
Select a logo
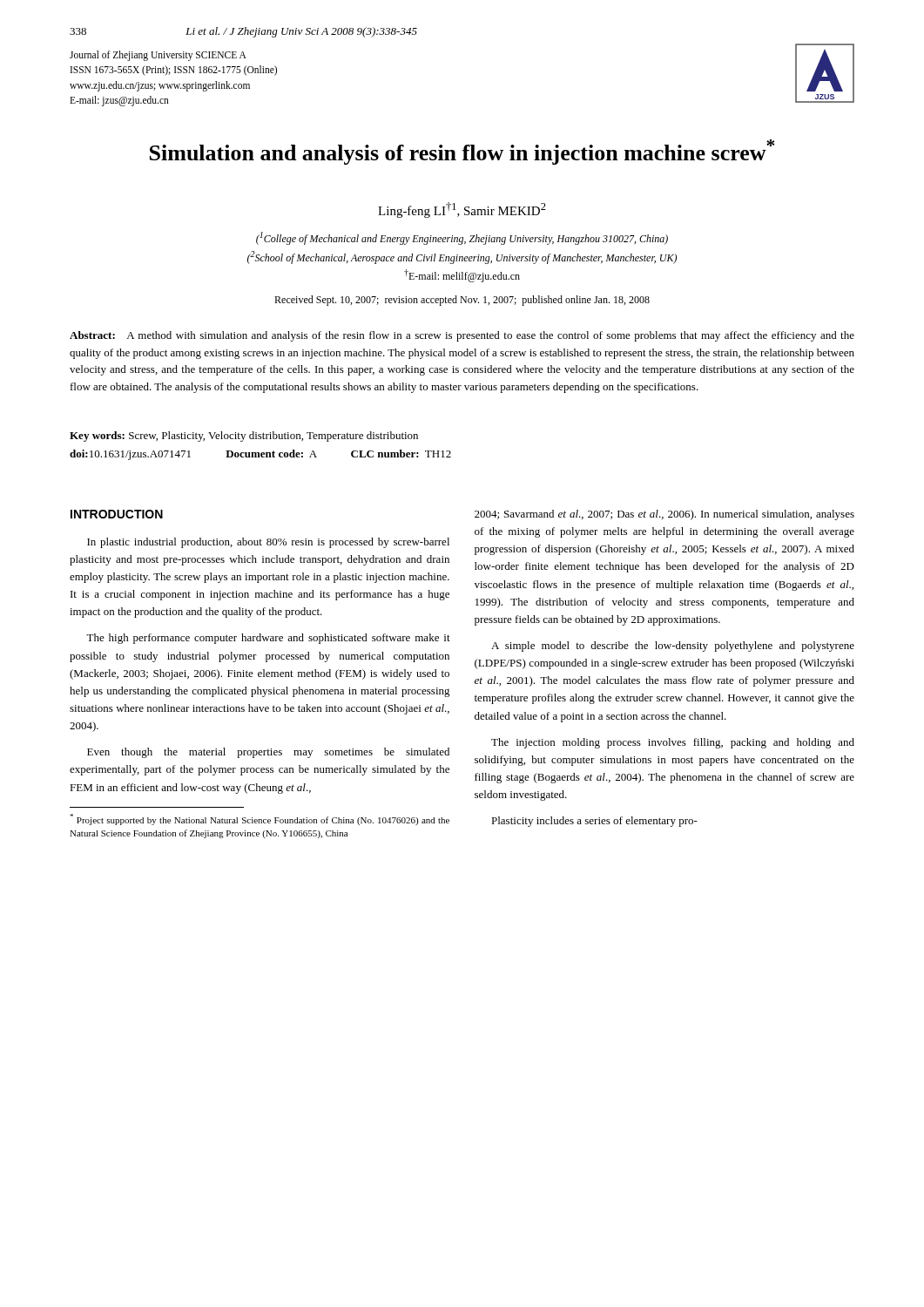click(x=825, y=73)
